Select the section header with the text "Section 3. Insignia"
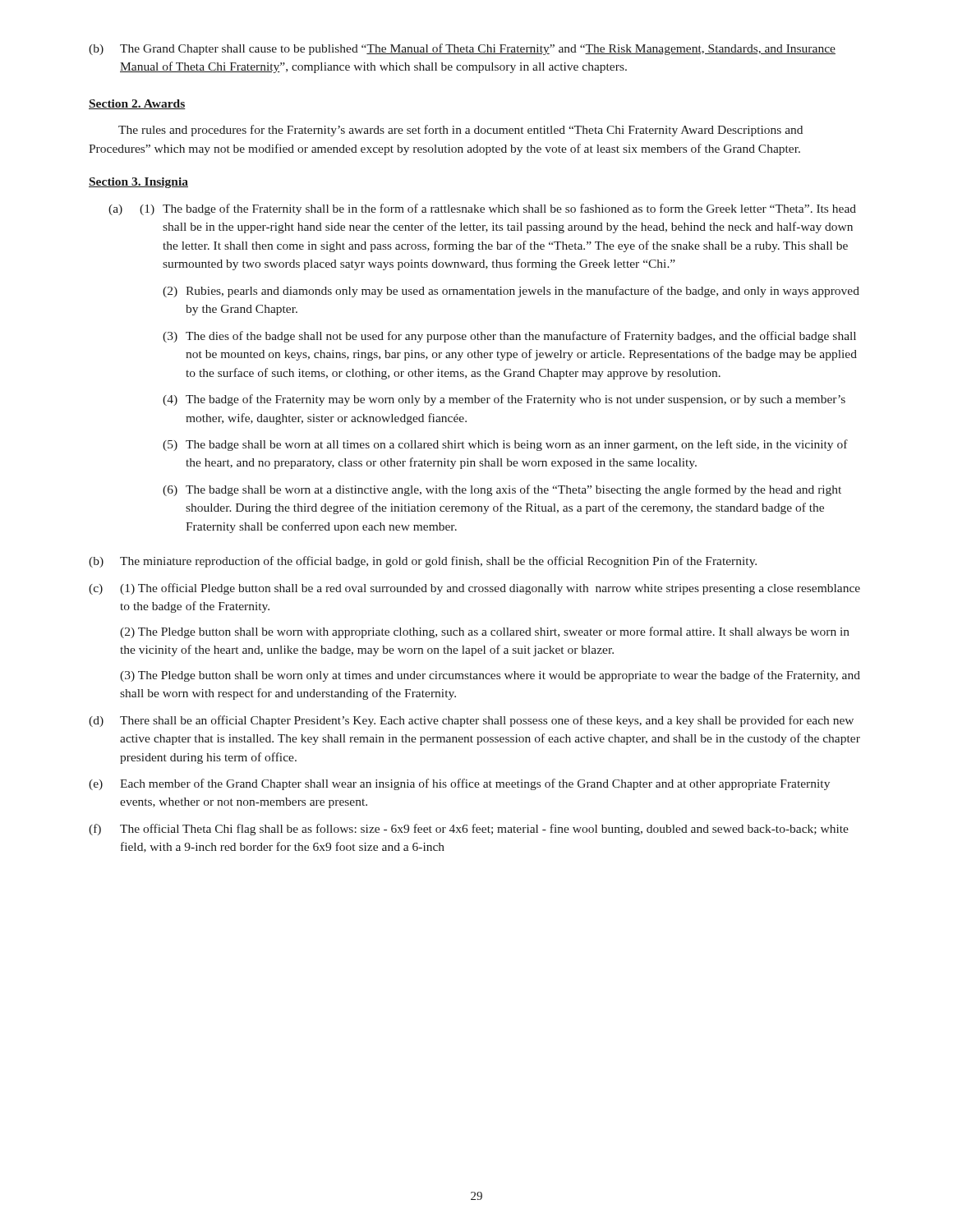 pos(138,181)
